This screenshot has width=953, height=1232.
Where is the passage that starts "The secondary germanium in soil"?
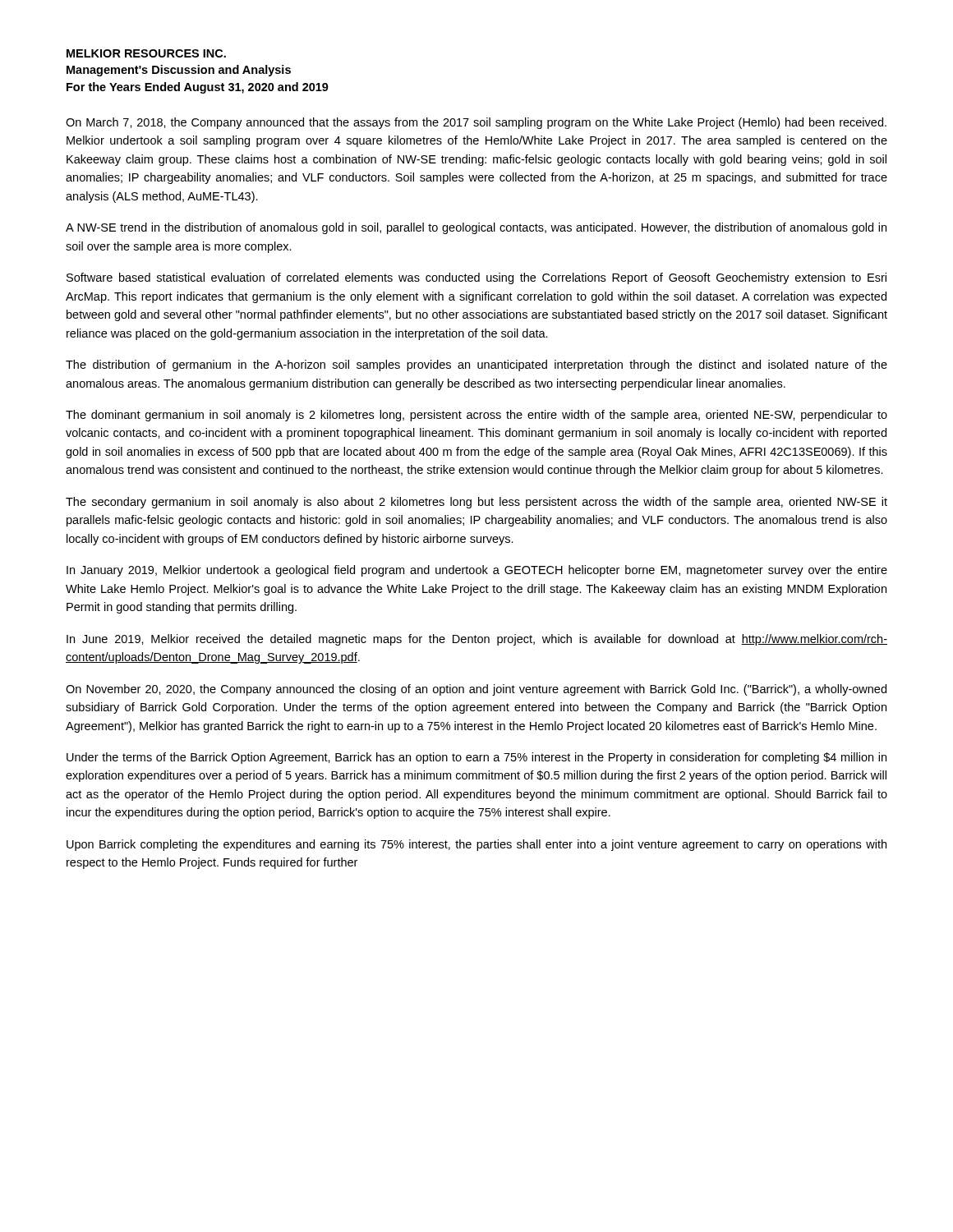tap(476, 520)
